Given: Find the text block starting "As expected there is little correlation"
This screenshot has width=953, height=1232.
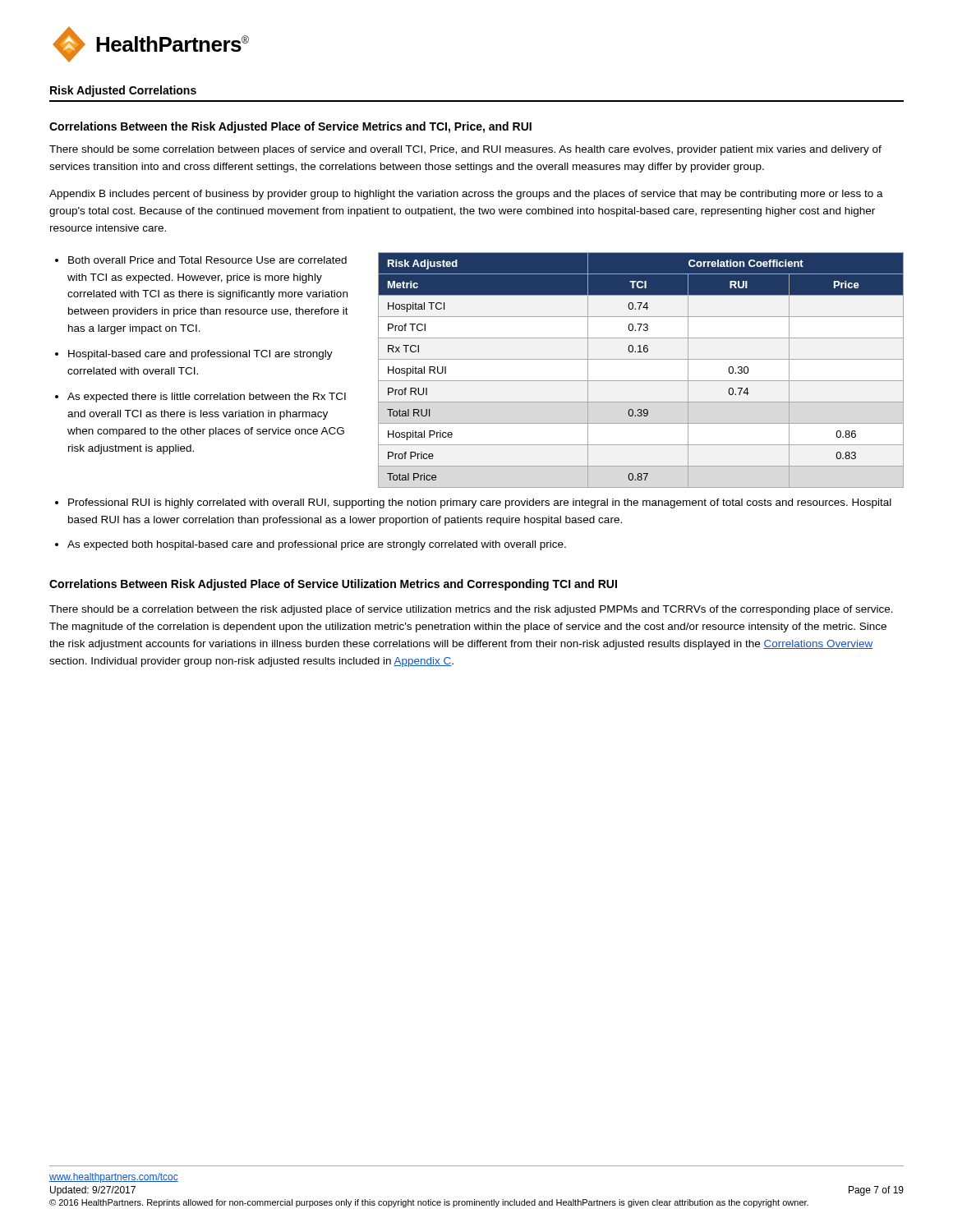Looking at the screenshot, I should [x=207, y=422].
